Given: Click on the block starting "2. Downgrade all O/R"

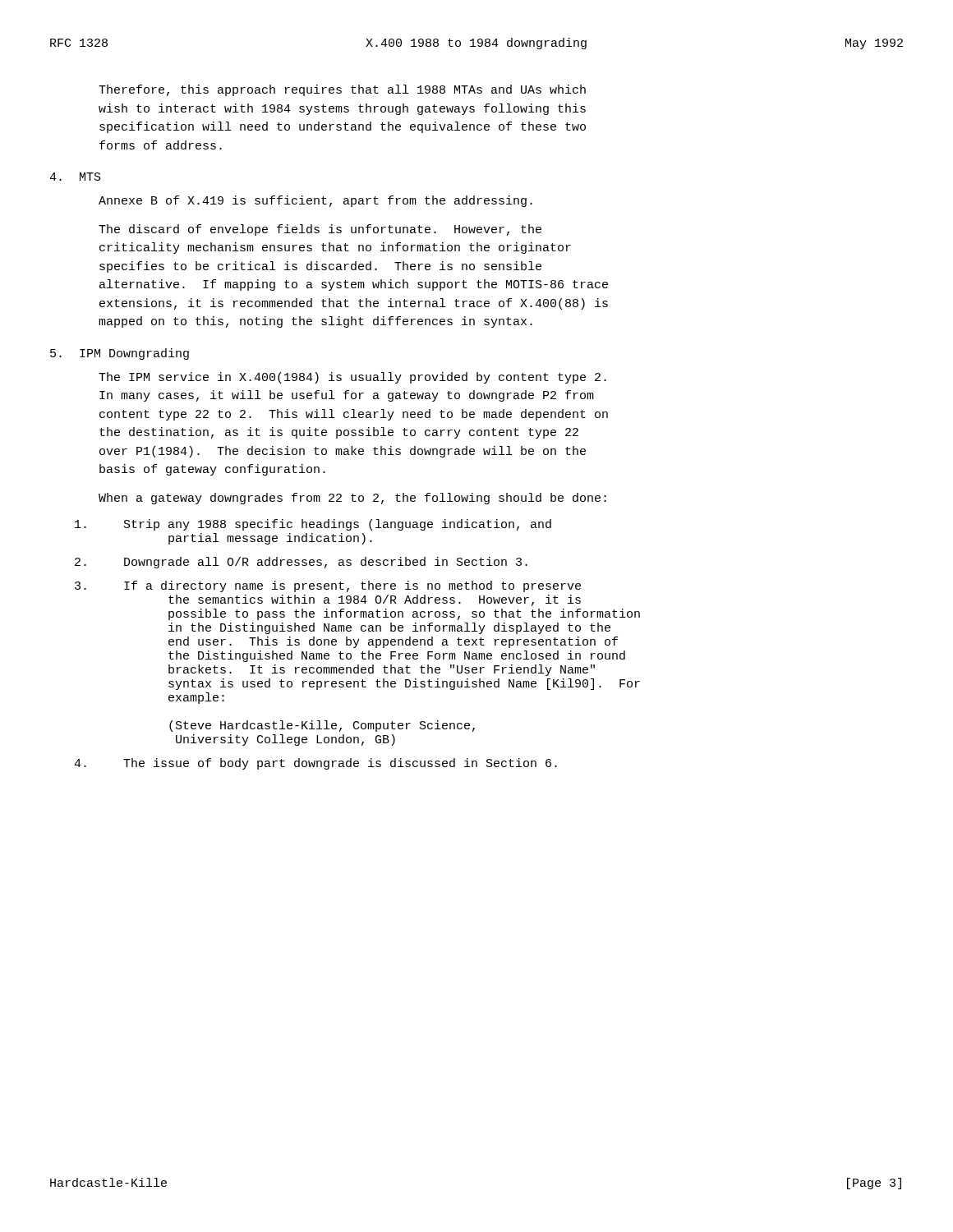Looking at the screenshot, I should tap(476, 563).
